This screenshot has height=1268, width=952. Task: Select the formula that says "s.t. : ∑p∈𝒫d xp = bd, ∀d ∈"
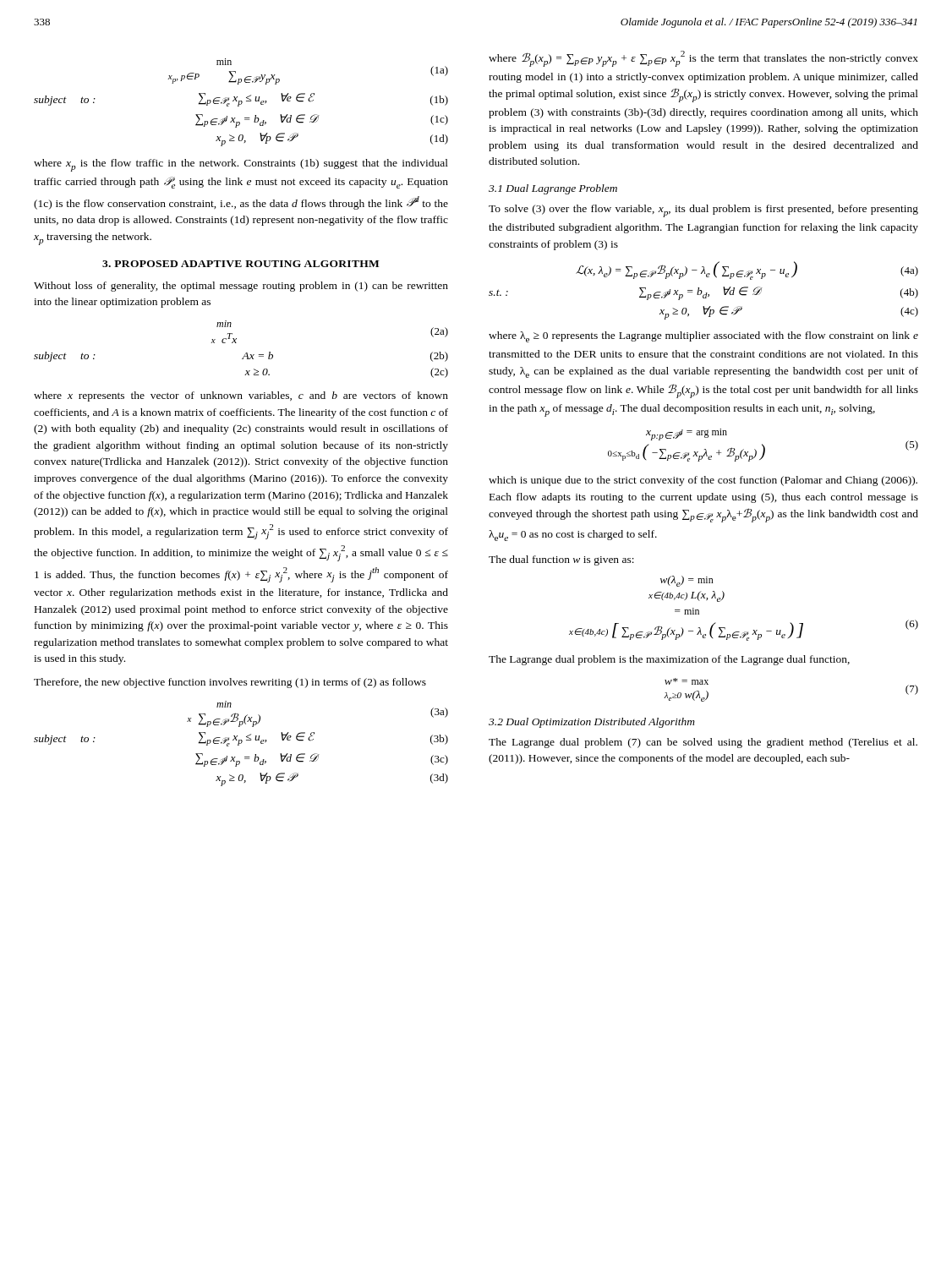(x=703, y=292)
